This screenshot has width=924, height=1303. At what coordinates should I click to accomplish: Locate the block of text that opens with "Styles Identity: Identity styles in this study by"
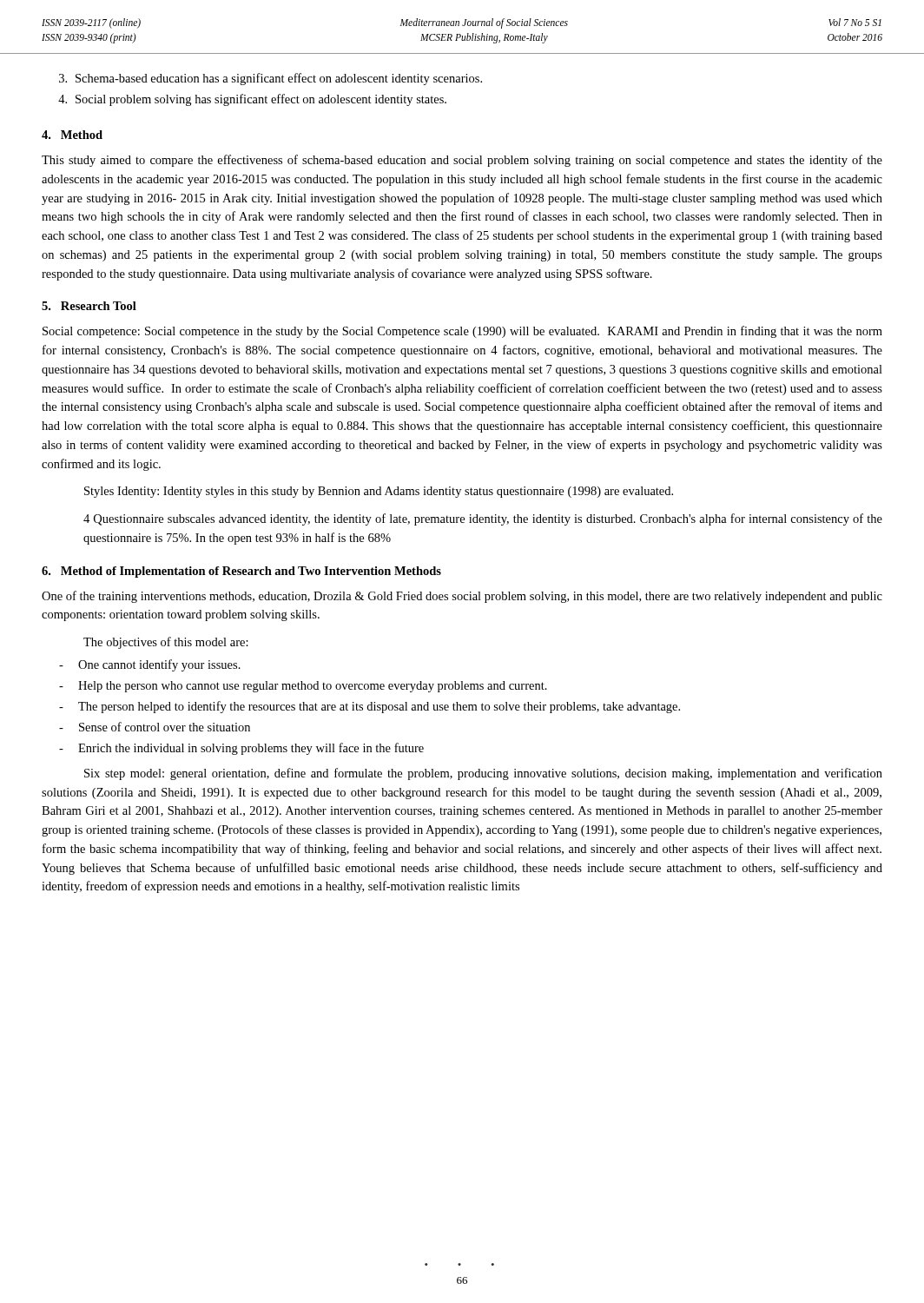pyautogui.click(x=379, y=491)
